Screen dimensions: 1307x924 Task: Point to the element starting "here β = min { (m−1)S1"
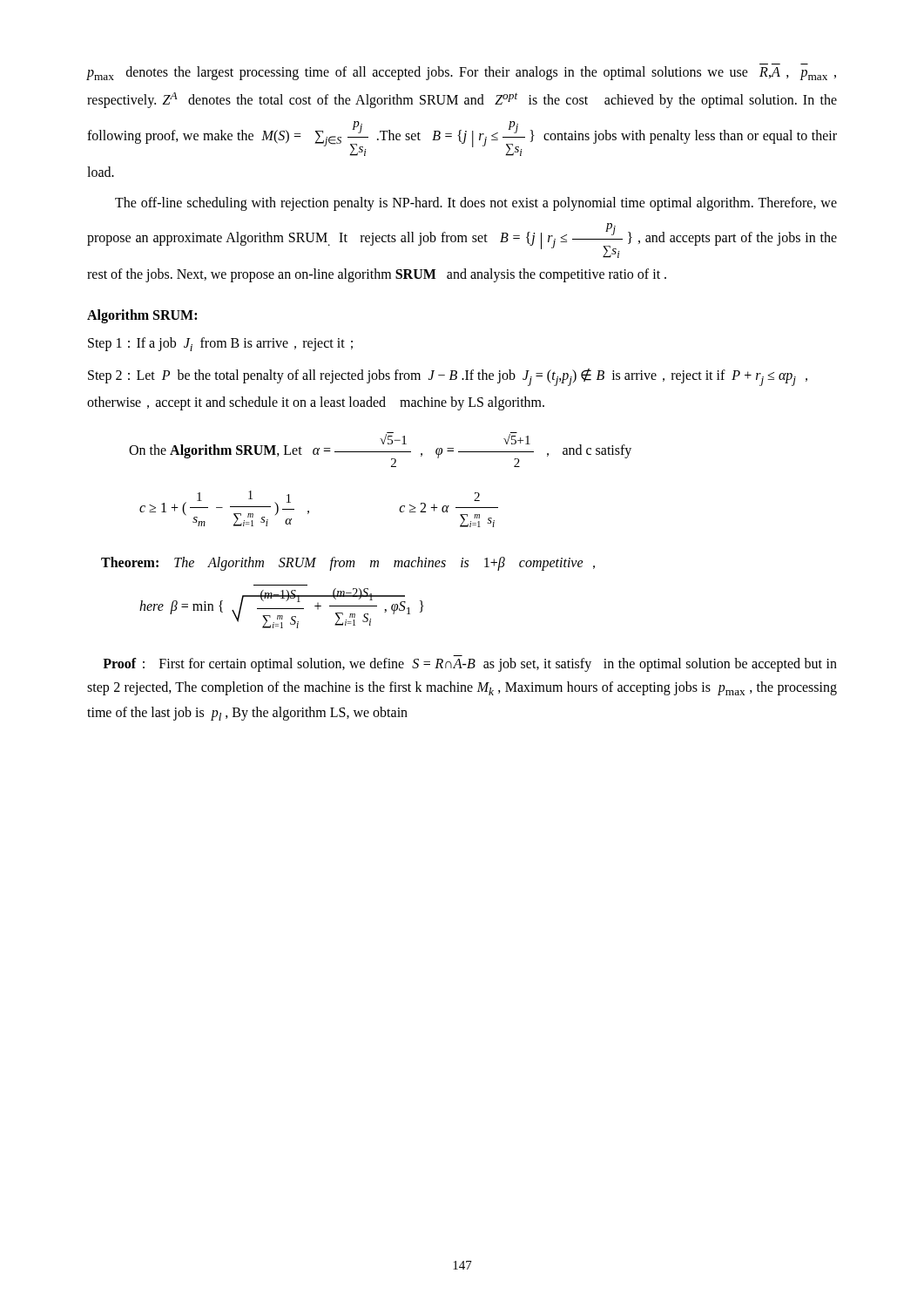click(282, 608)
